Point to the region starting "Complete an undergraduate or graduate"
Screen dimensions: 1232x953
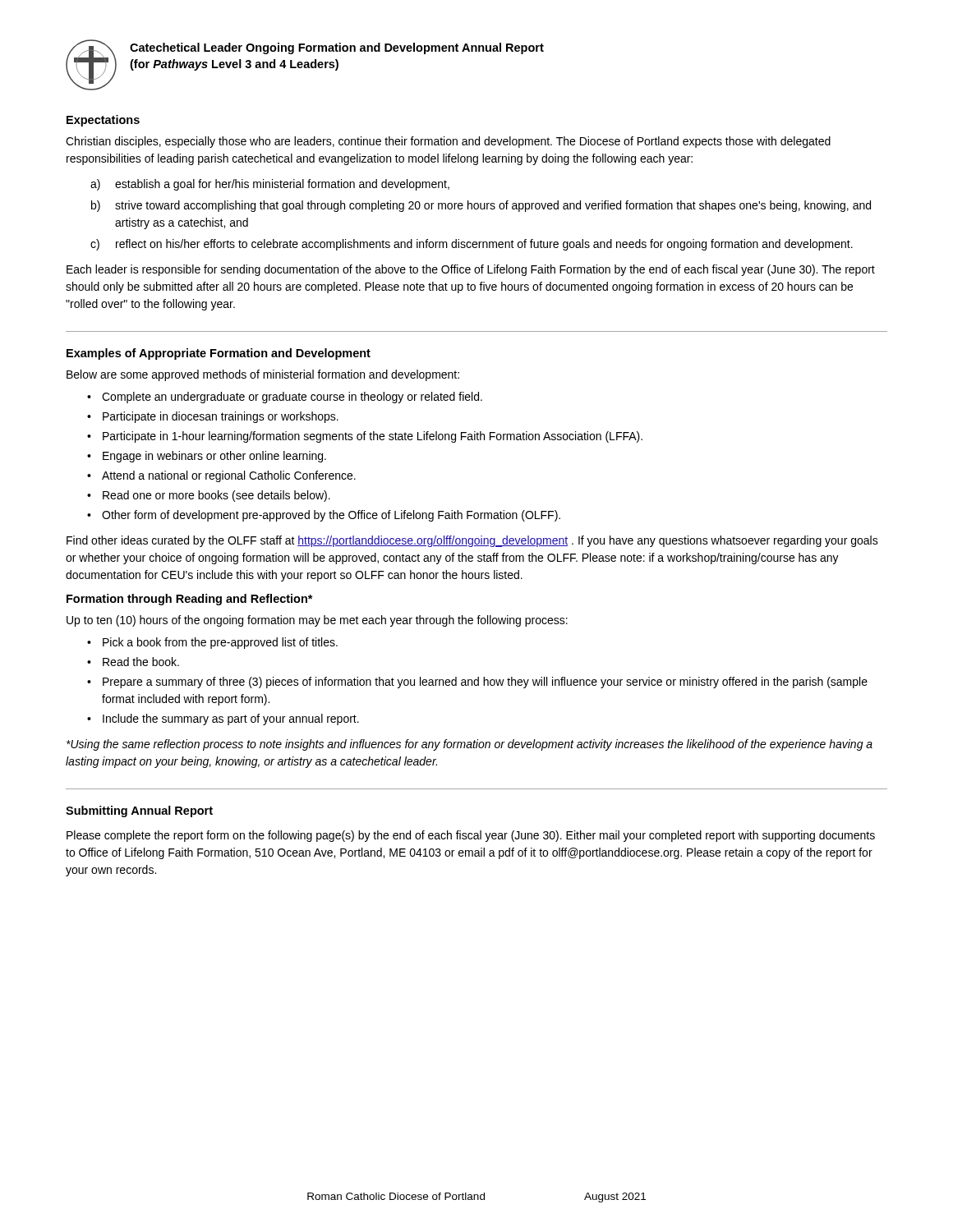click(x=292, y=397)
